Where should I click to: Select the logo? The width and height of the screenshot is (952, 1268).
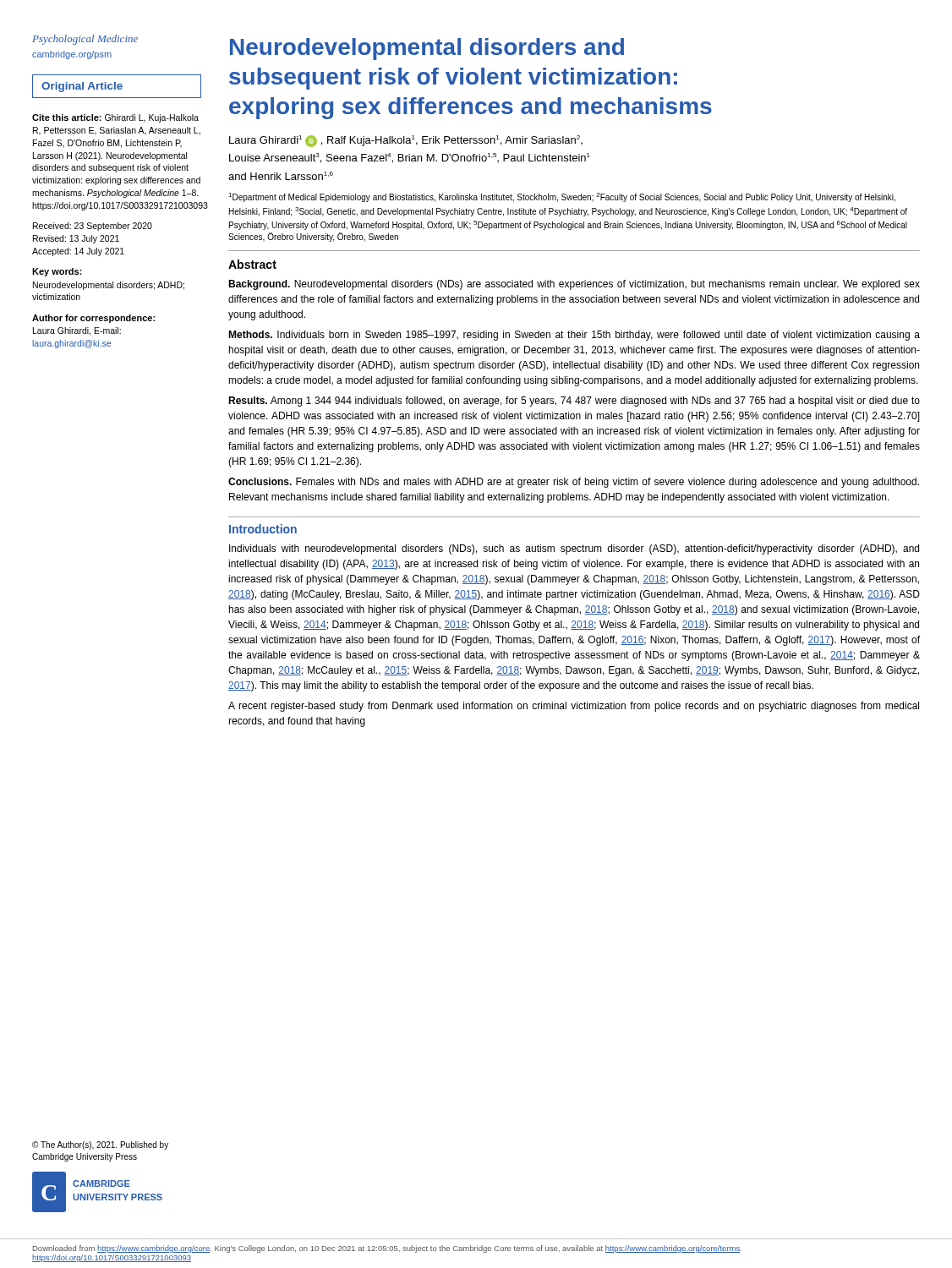tap(117, 1194)
